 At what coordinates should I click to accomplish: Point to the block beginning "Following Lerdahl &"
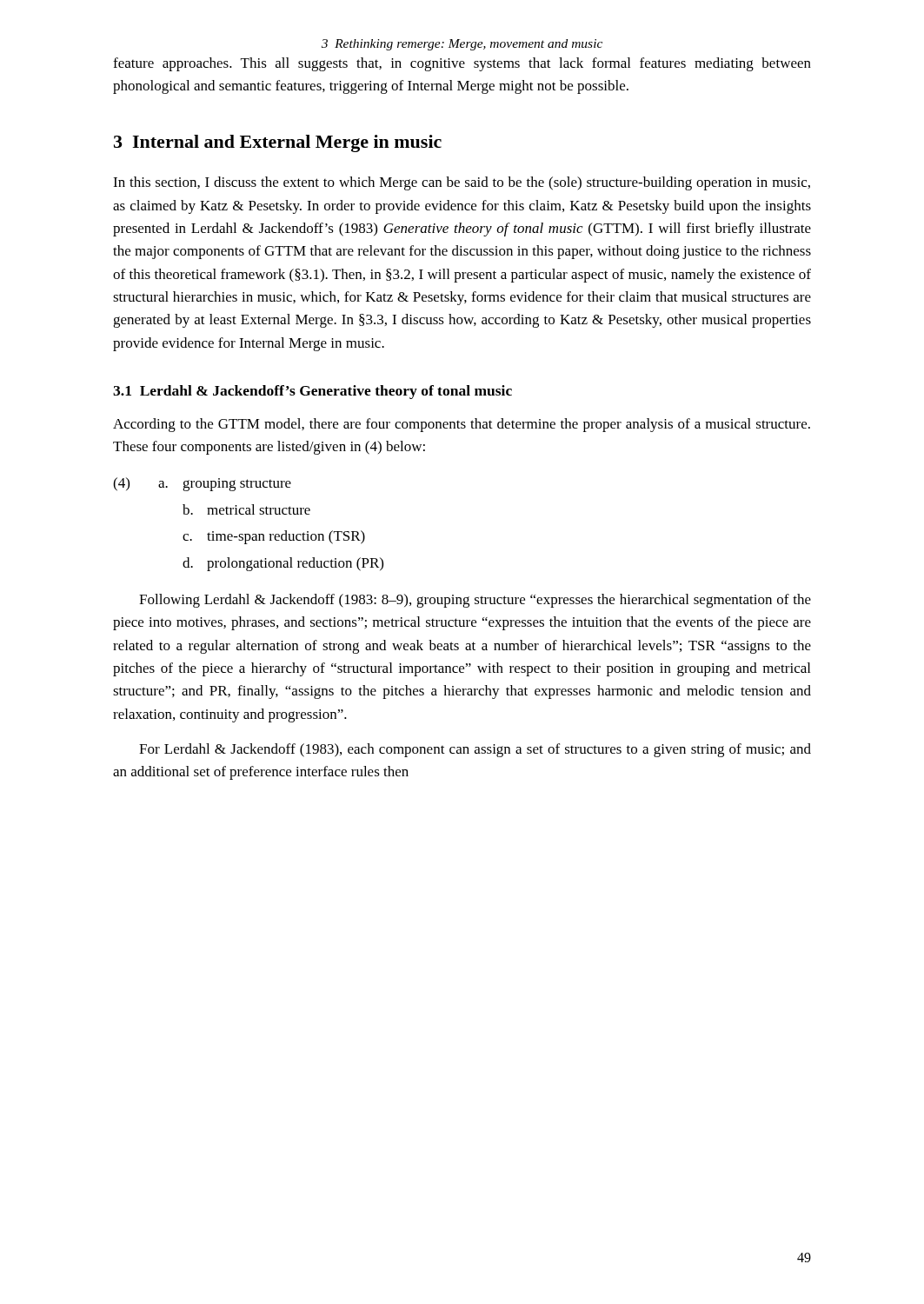click(462, 656)
